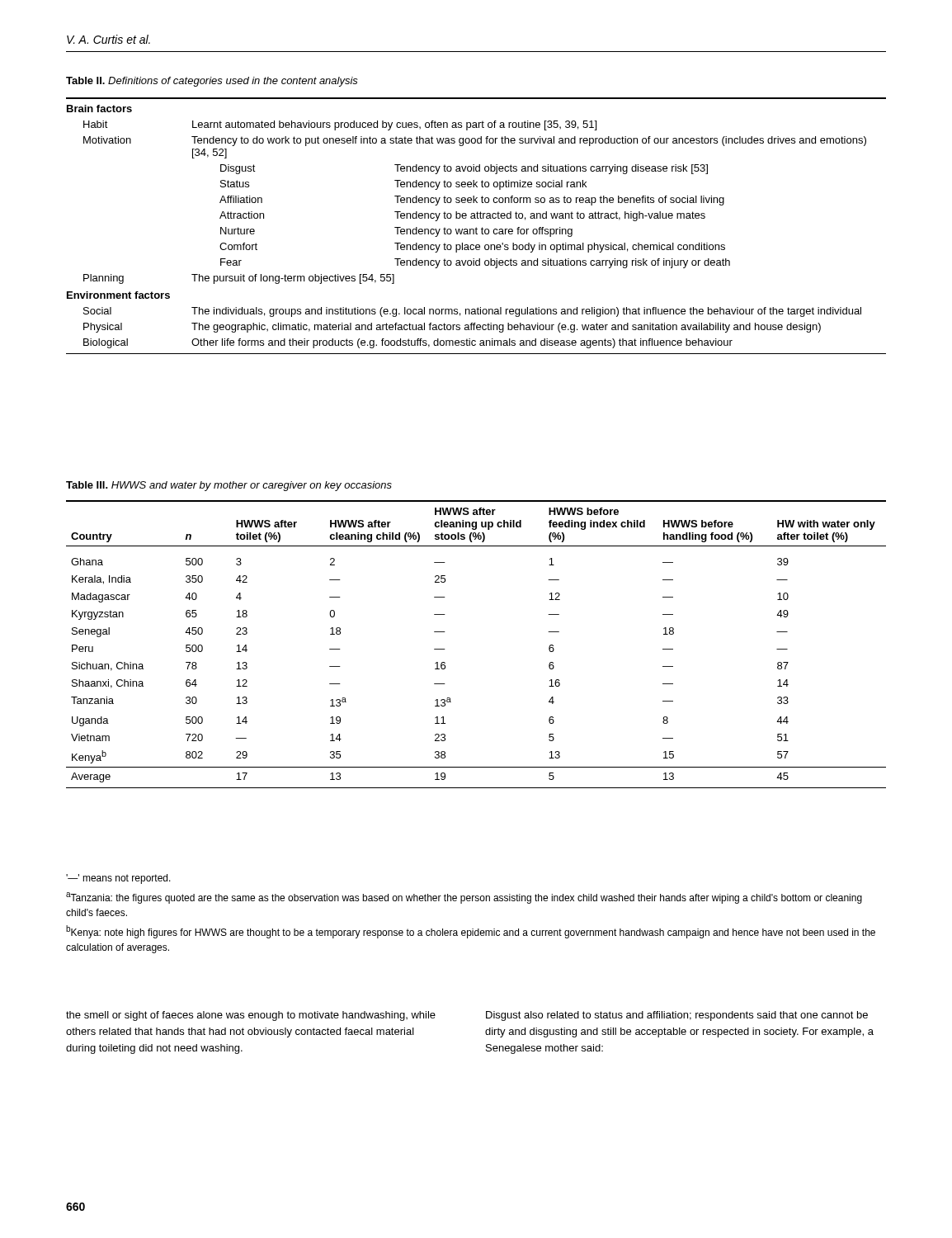Find the table that mentions "Environment factors"

coord(476,226)
